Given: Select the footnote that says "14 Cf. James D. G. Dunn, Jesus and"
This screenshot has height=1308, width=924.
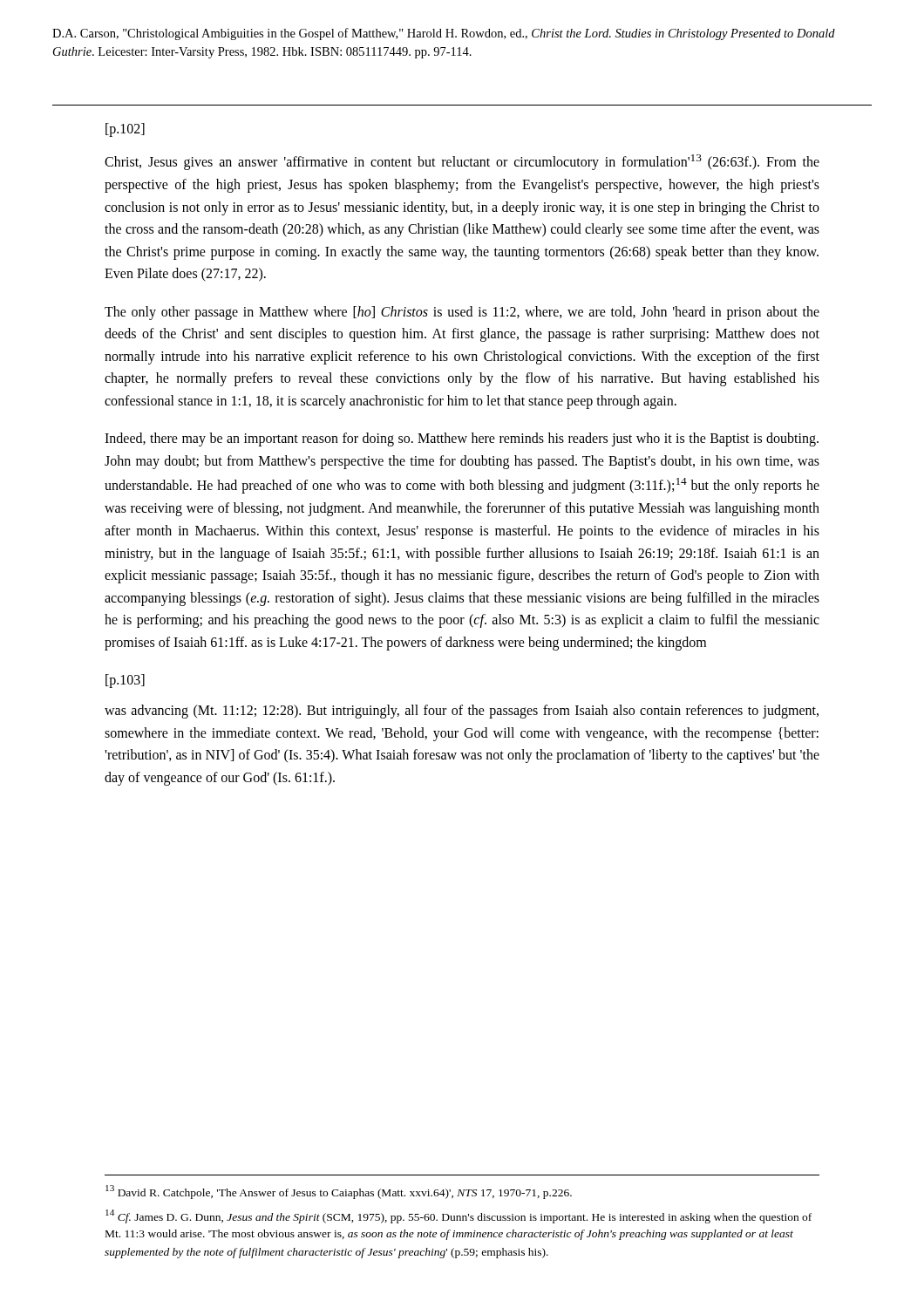Looking at the screenshot, I should click(x=458, y=1232).
